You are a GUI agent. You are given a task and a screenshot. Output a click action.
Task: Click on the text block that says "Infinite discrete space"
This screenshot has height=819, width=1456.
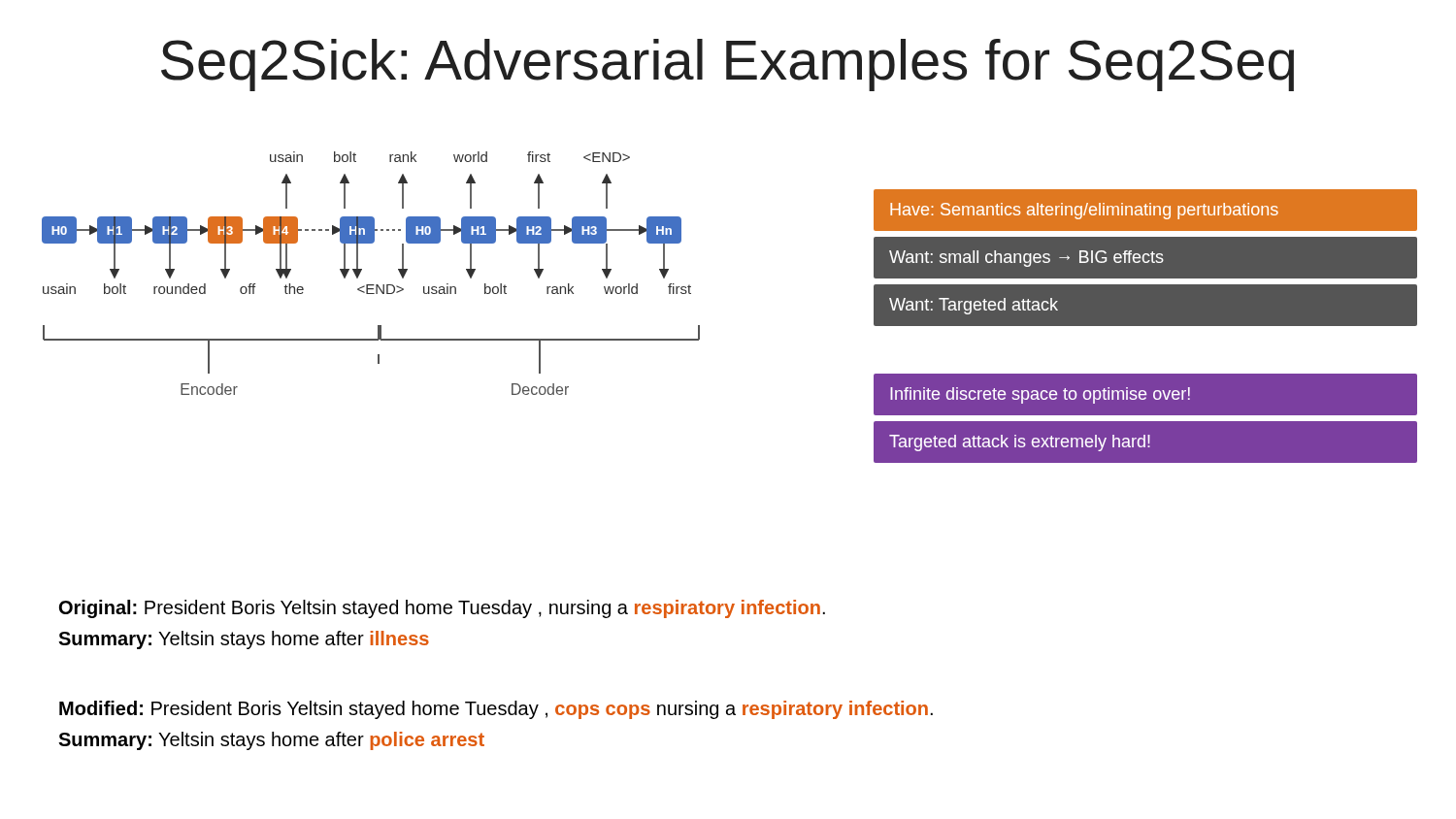click(x=1145, y=418)
